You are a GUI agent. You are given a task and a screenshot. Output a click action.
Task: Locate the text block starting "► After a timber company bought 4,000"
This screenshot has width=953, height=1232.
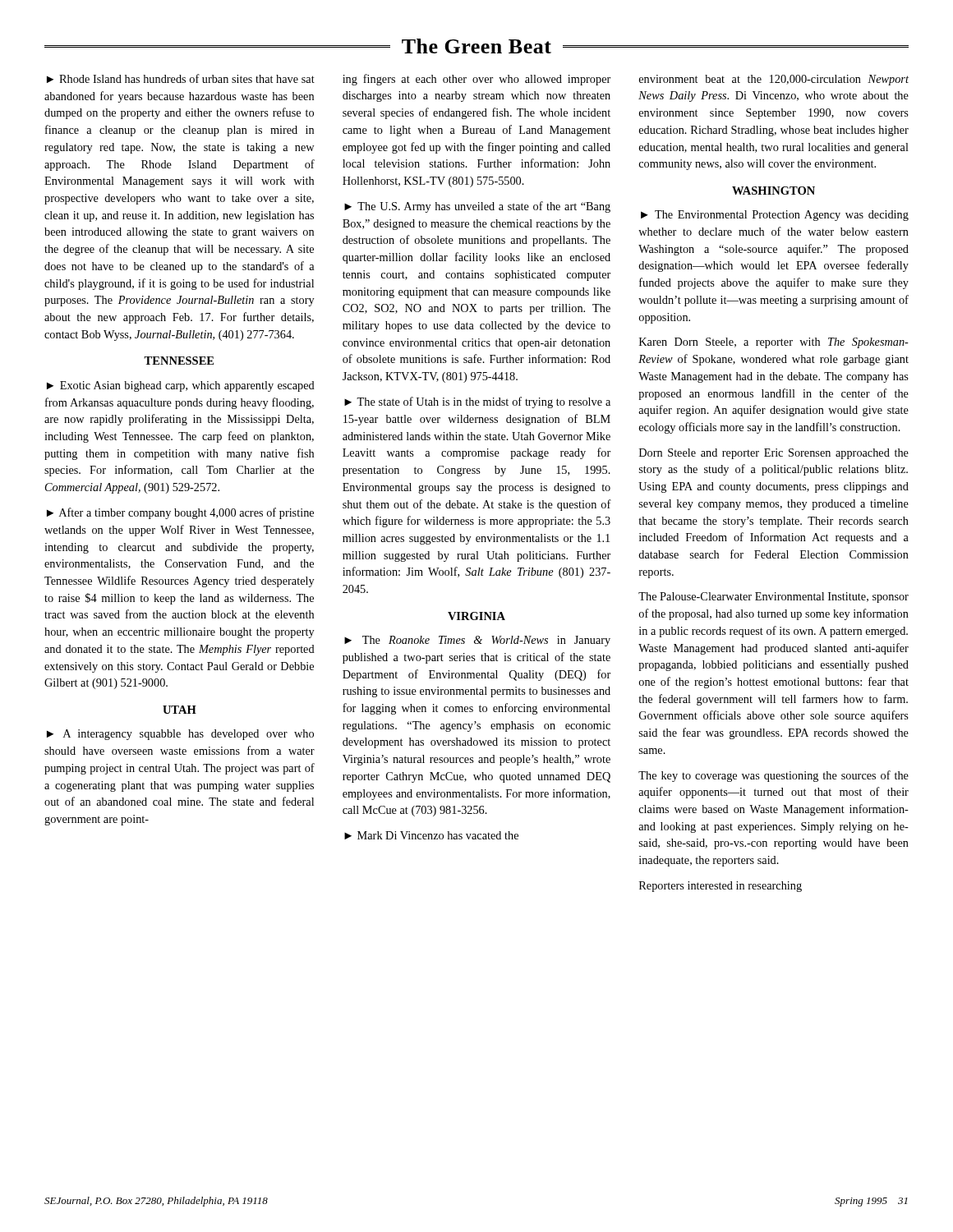179,598
